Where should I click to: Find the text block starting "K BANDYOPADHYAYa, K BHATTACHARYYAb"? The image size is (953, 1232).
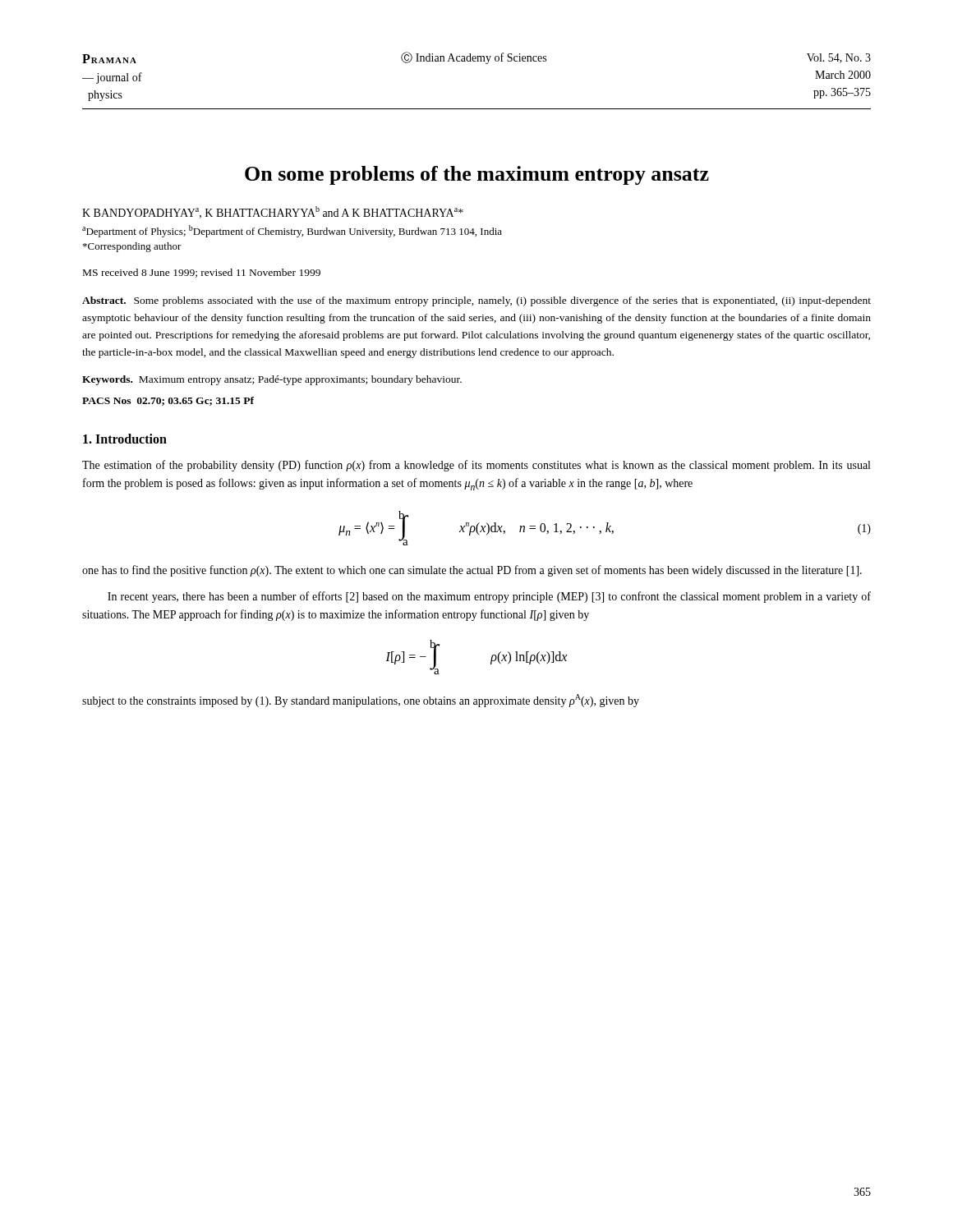pyautogui.click(x=273, y=212)
